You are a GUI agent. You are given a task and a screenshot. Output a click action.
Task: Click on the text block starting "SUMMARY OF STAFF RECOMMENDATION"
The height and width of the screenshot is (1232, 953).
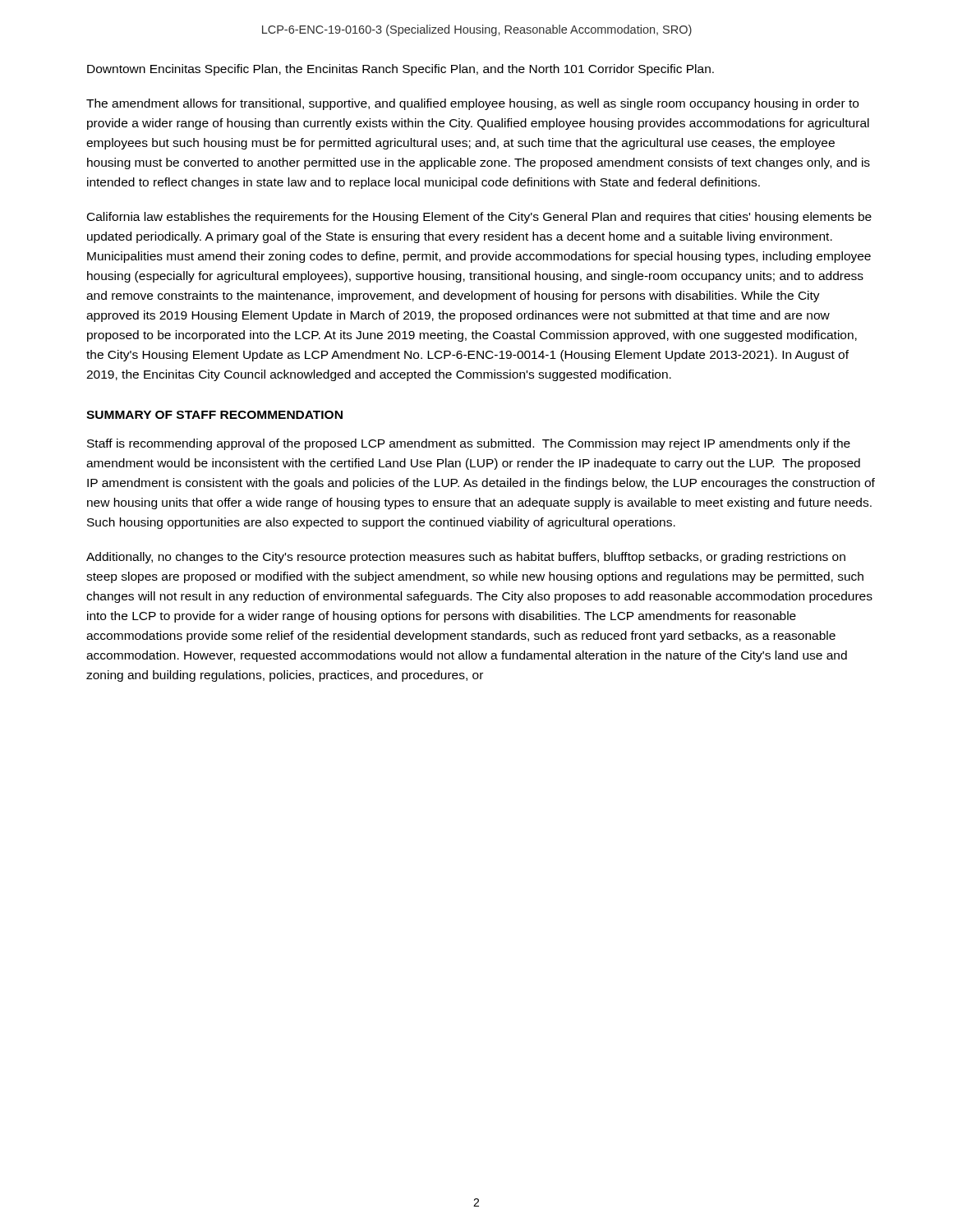click(215, 415)
